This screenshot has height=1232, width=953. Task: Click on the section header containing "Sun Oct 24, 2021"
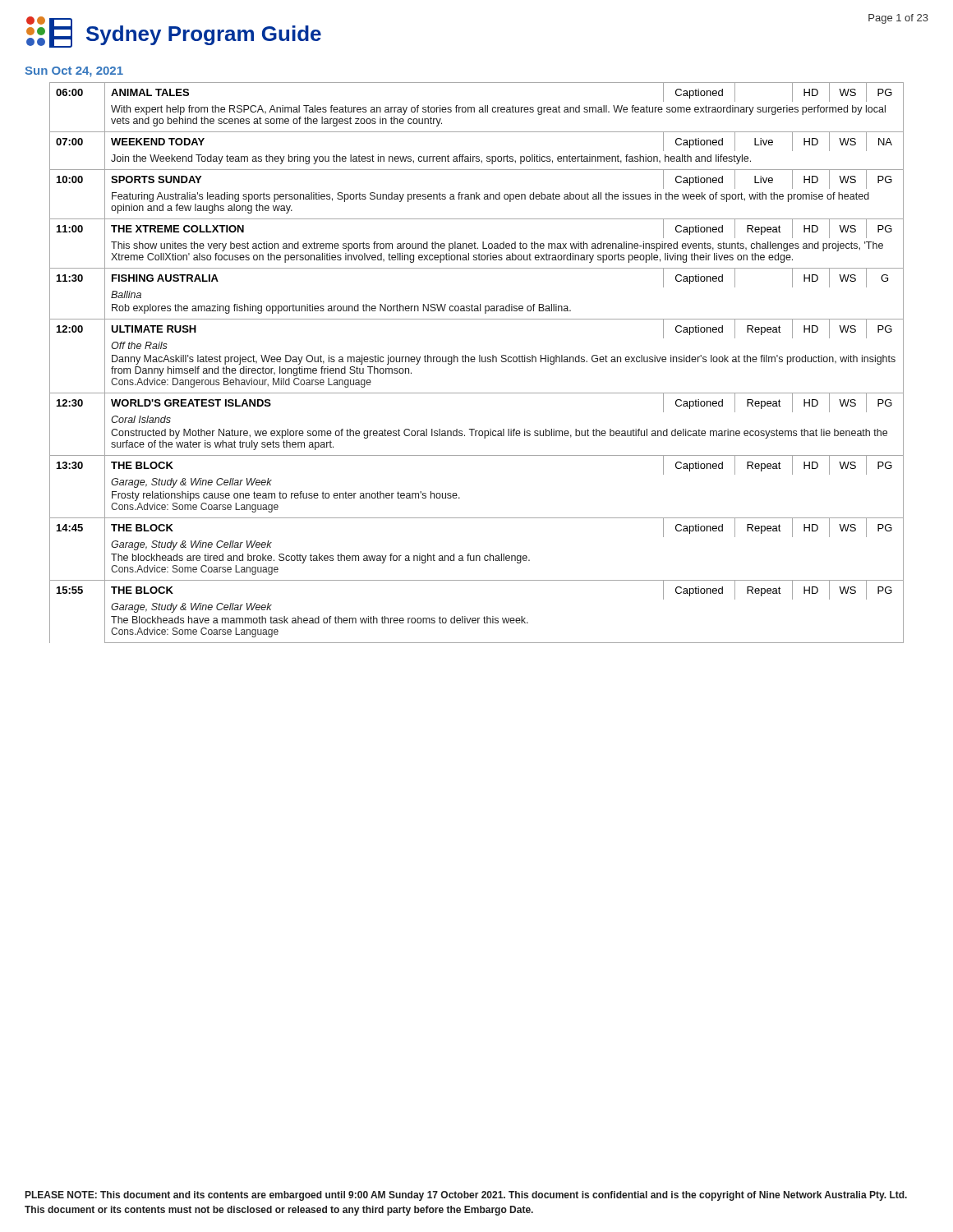(x=74, y=70)
